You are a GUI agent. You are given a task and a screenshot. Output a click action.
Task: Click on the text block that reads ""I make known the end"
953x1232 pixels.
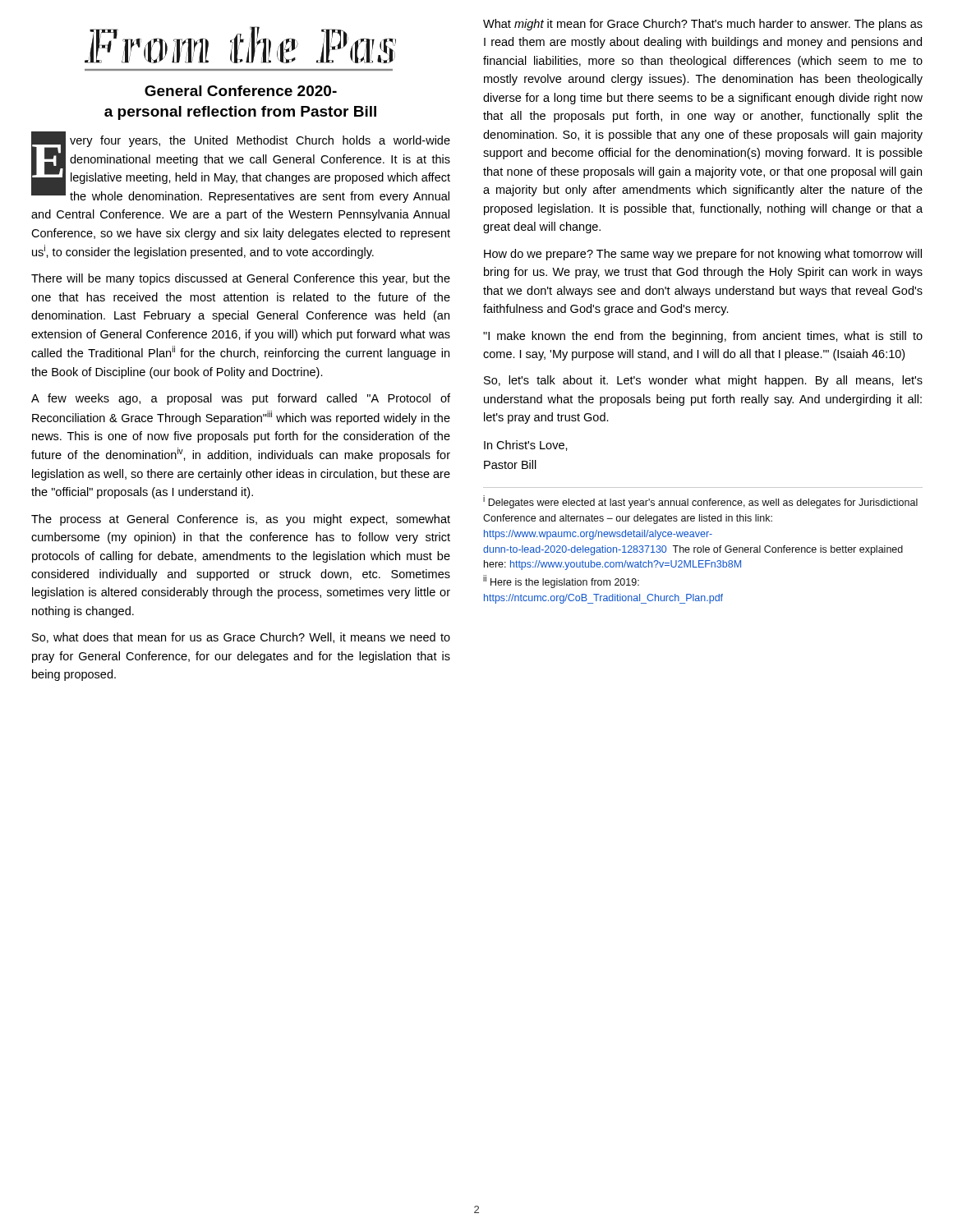pyautogui.click(x=703, y=345)
